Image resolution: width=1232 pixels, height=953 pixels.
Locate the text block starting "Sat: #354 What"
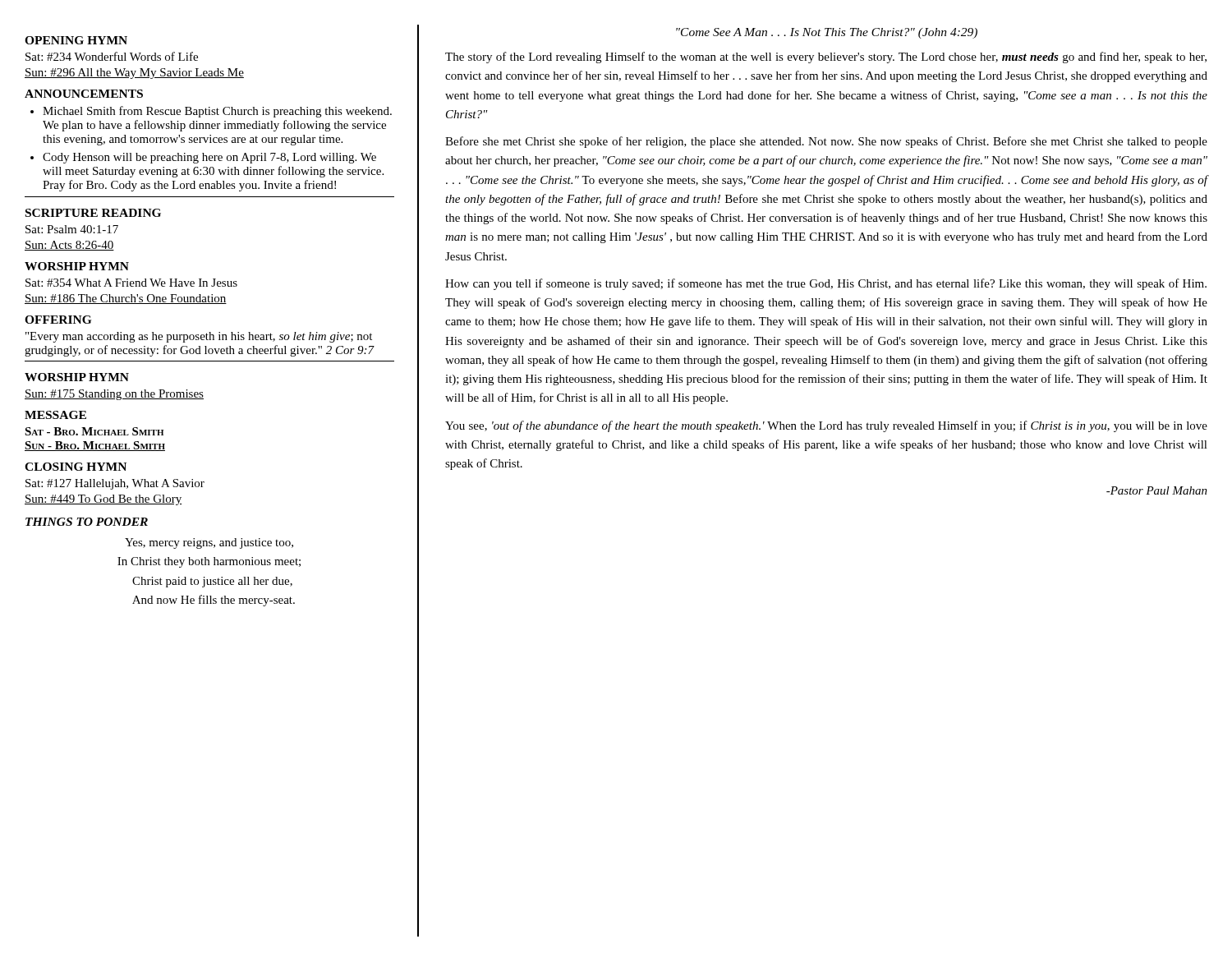pos(131,283)
